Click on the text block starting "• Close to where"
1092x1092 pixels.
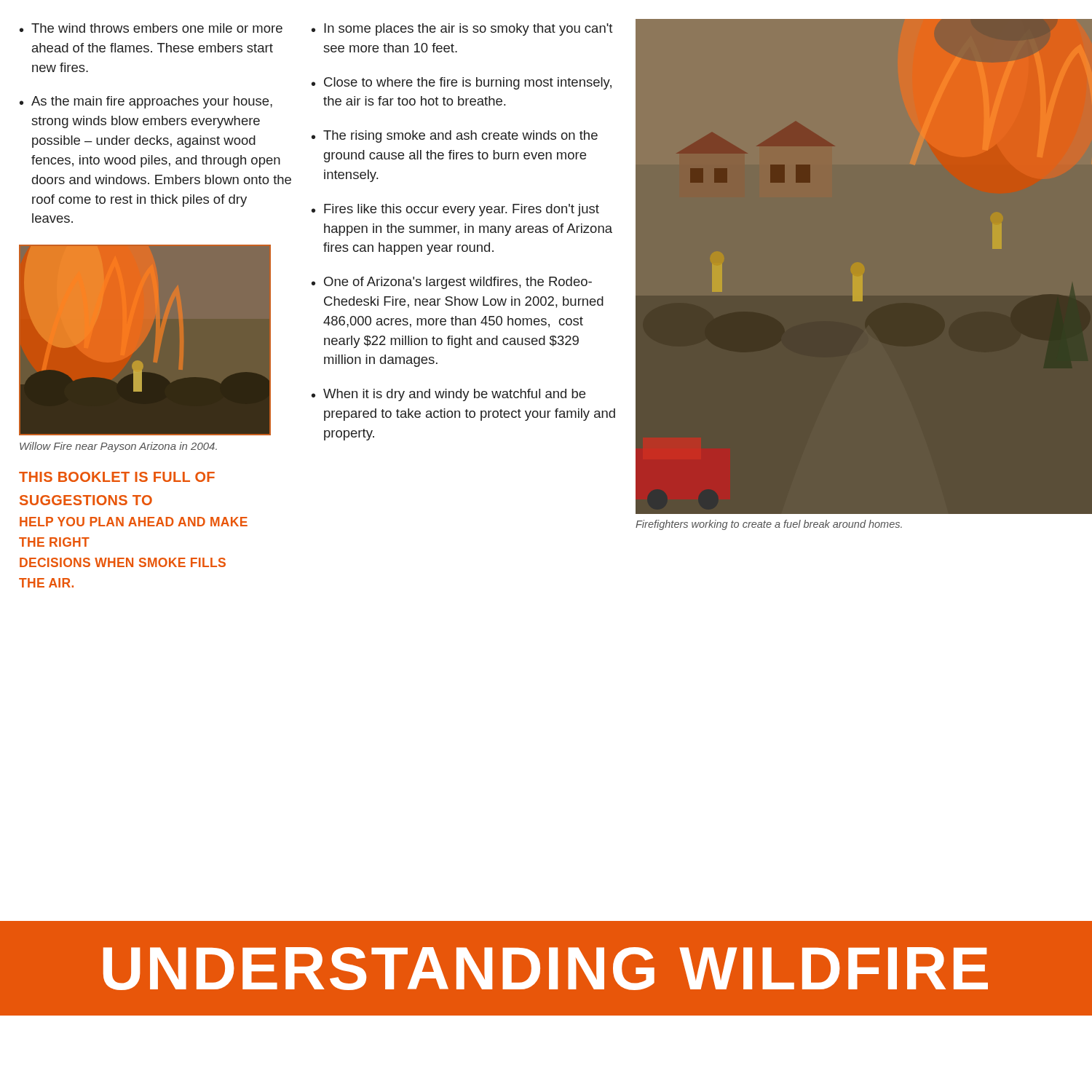pyautogui.click(x=464, y=92)
